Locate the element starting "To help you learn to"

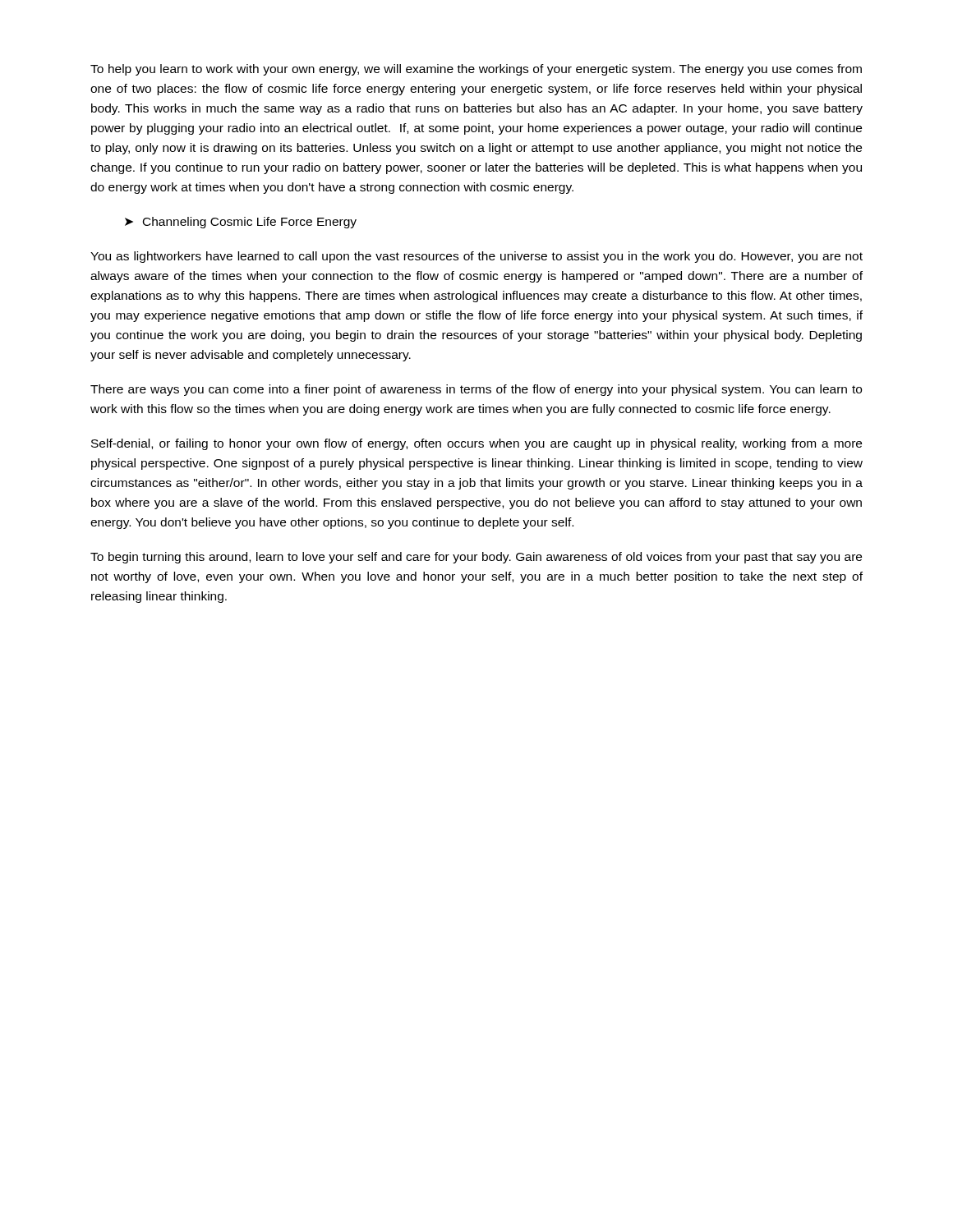click(x=476, y=128)
